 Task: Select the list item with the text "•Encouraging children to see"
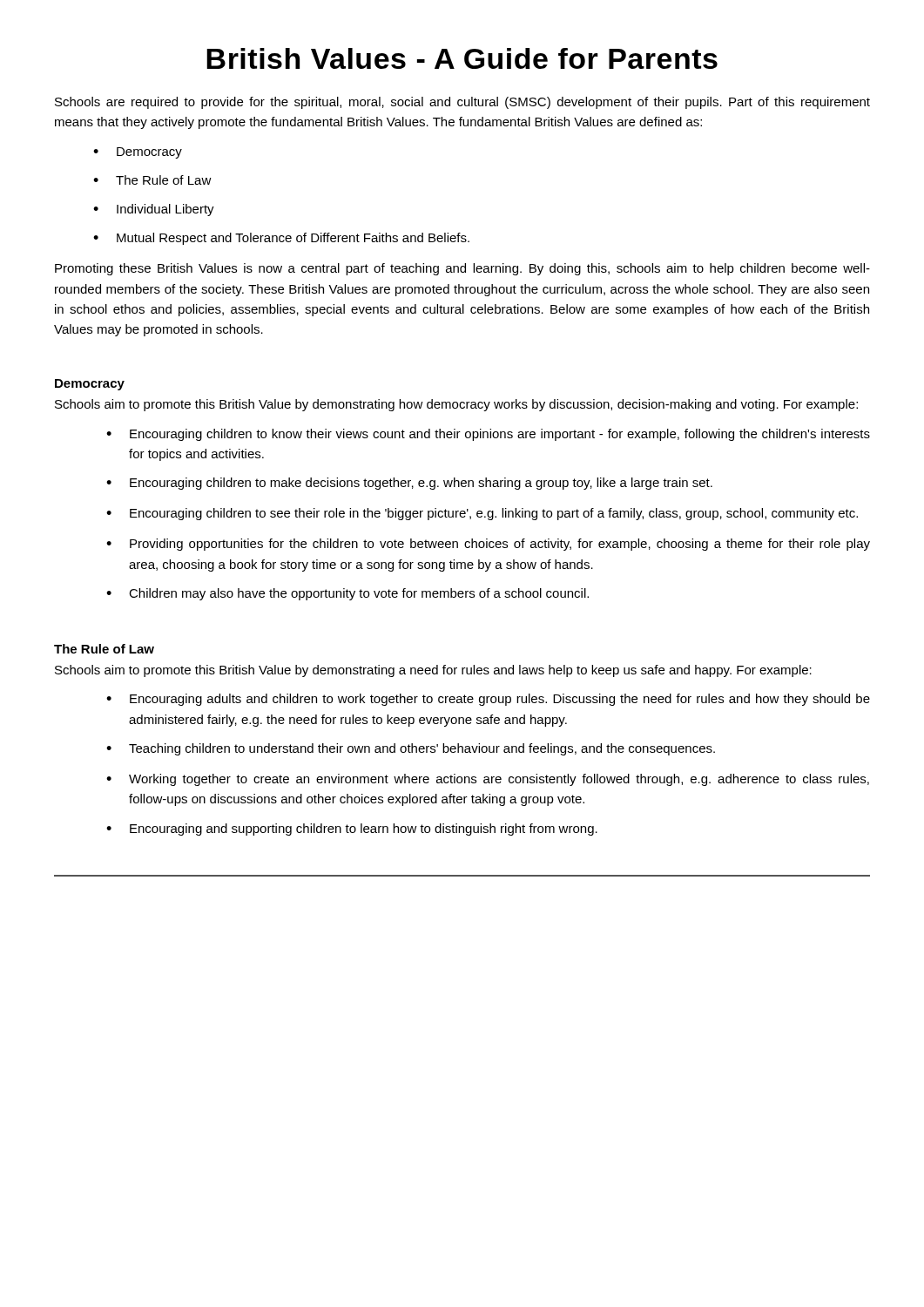[488, 514]
